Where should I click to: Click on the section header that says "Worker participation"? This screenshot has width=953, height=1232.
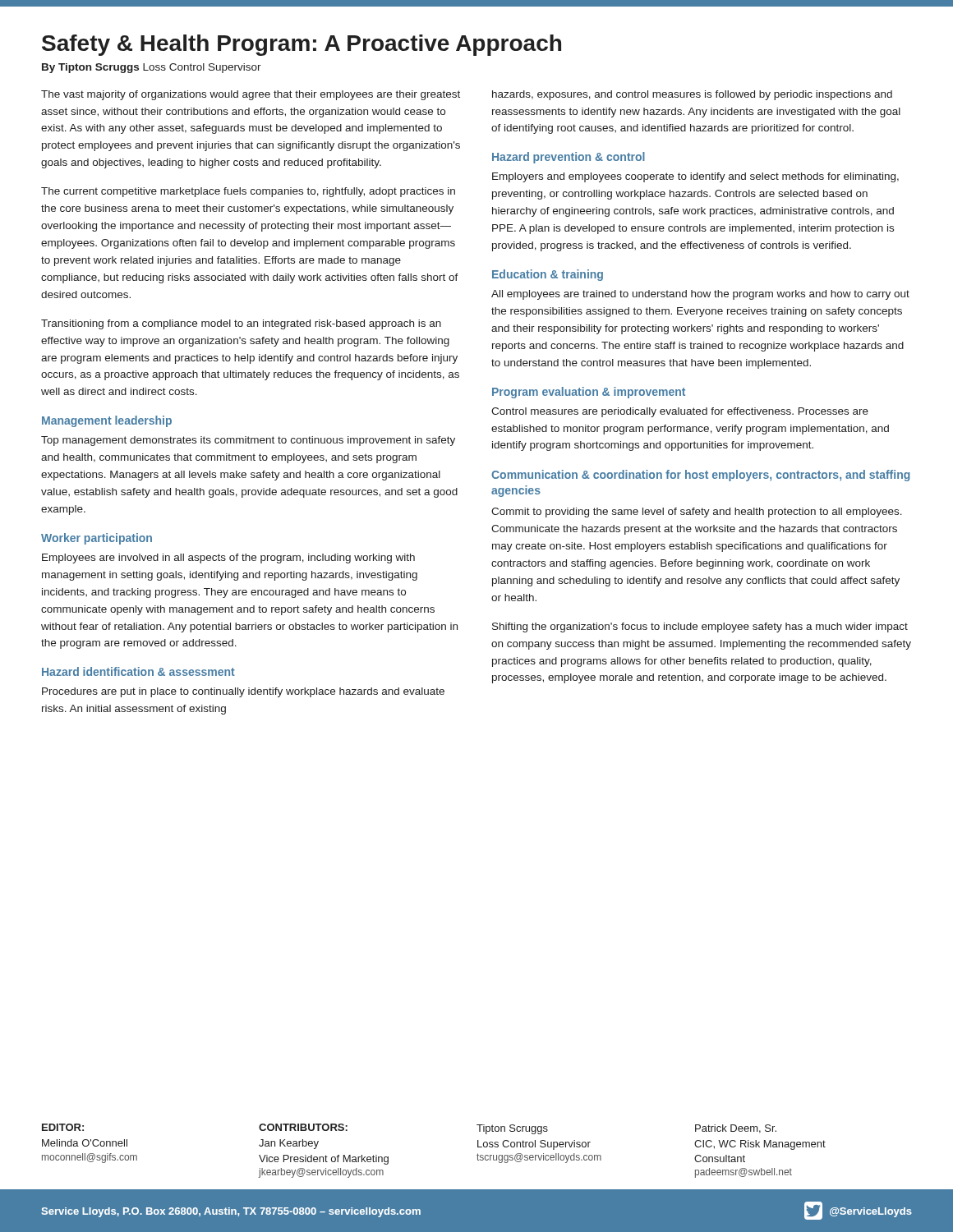point(97,538)
